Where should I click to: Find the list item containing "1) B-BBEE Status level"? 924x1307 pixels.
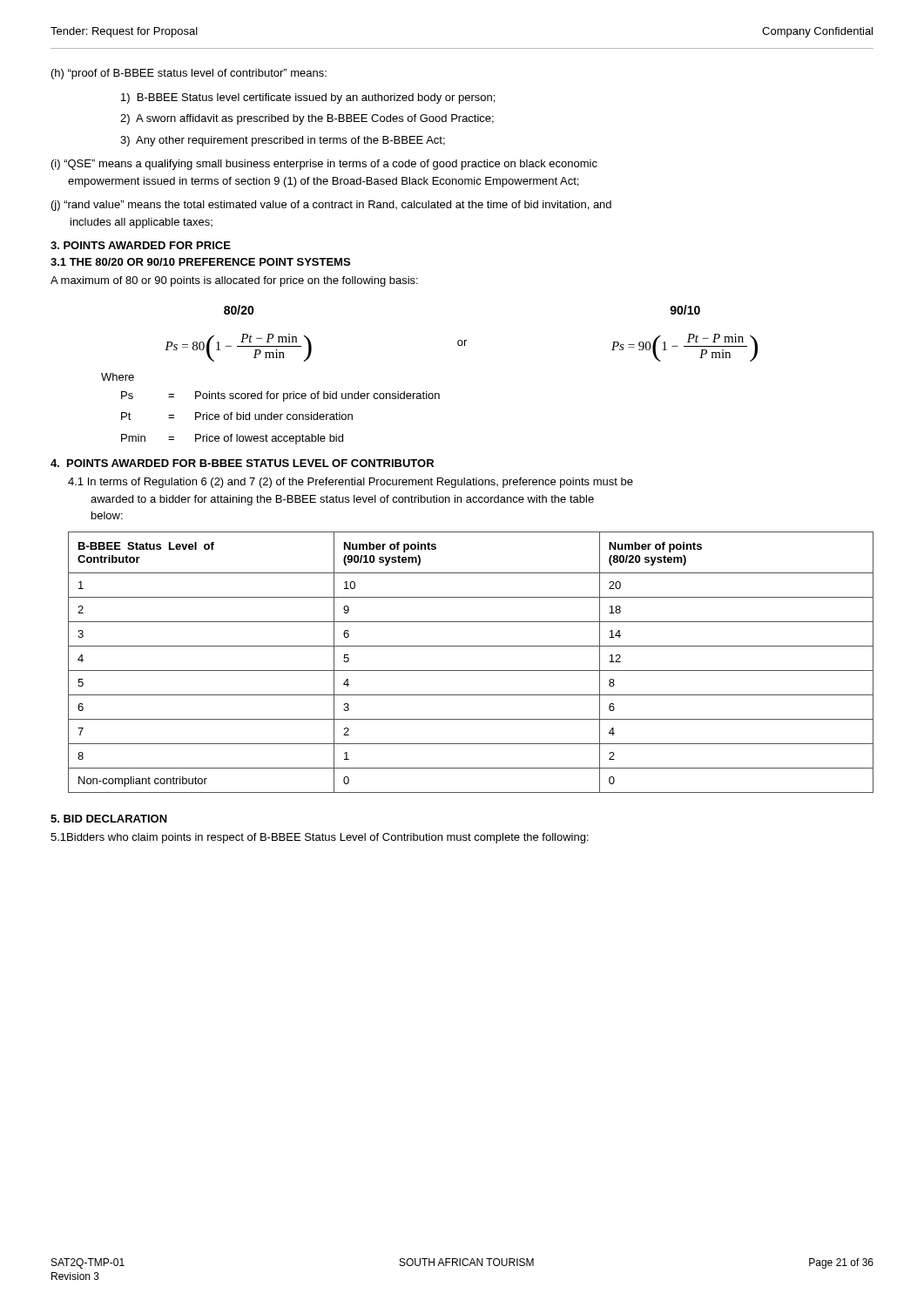point(308,97)
